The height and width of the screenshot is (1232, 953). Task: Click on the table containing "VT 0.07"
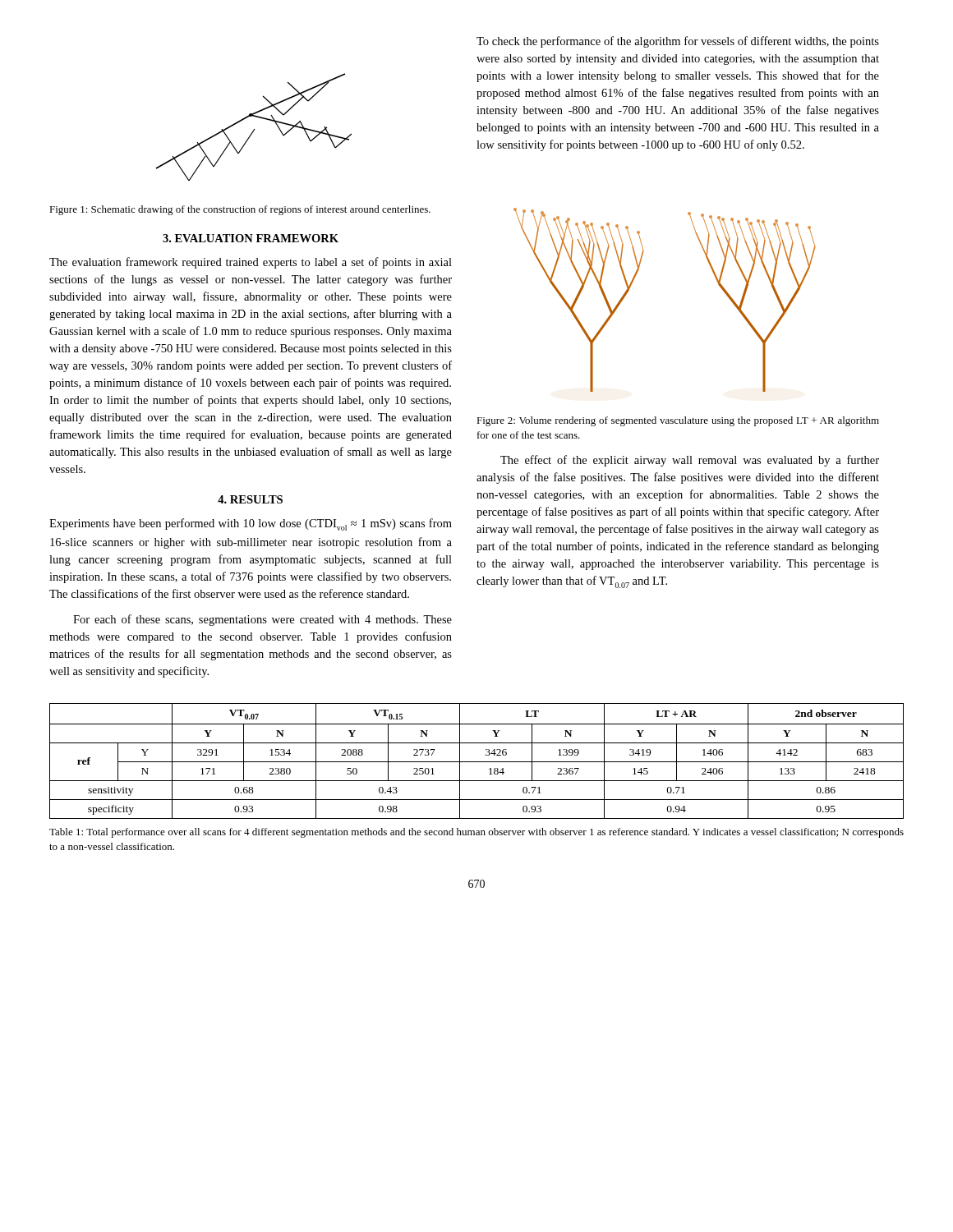pyautogui.click(x=476, y=761)
